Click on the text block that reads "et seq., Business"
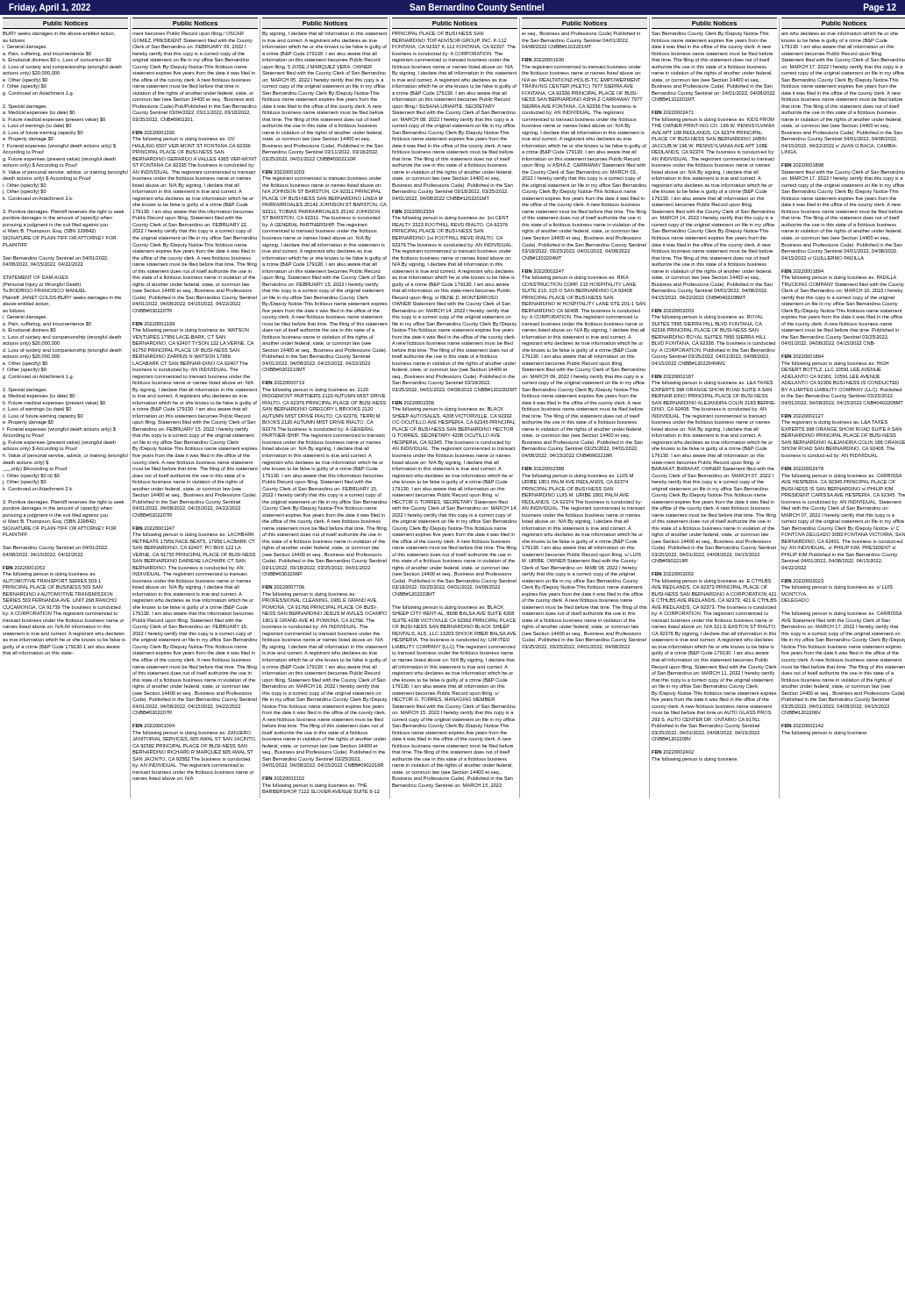905x1316 pixels. pyautogui.click(x=584, y=340)
